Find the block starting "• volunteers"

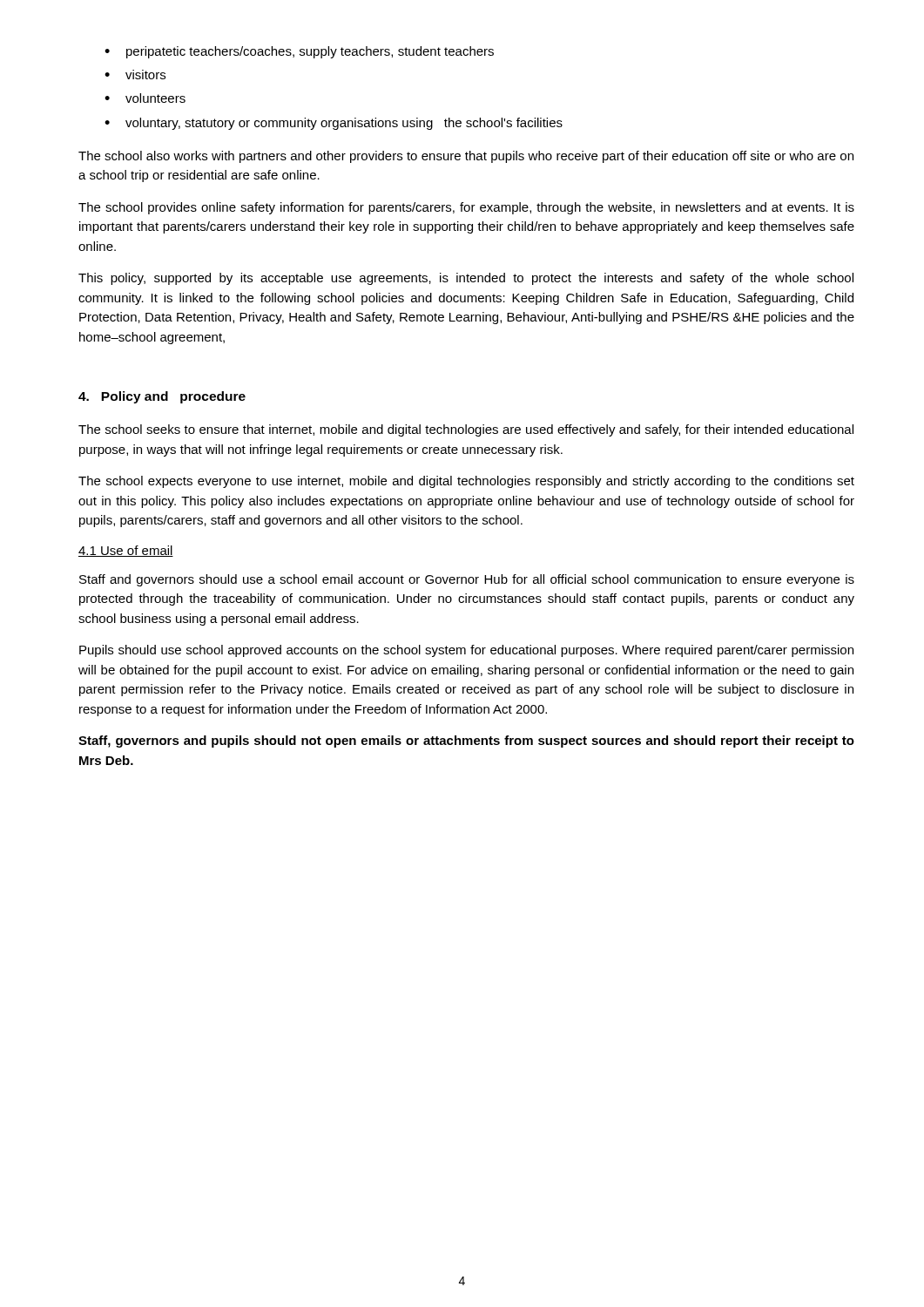click(145, 100)
